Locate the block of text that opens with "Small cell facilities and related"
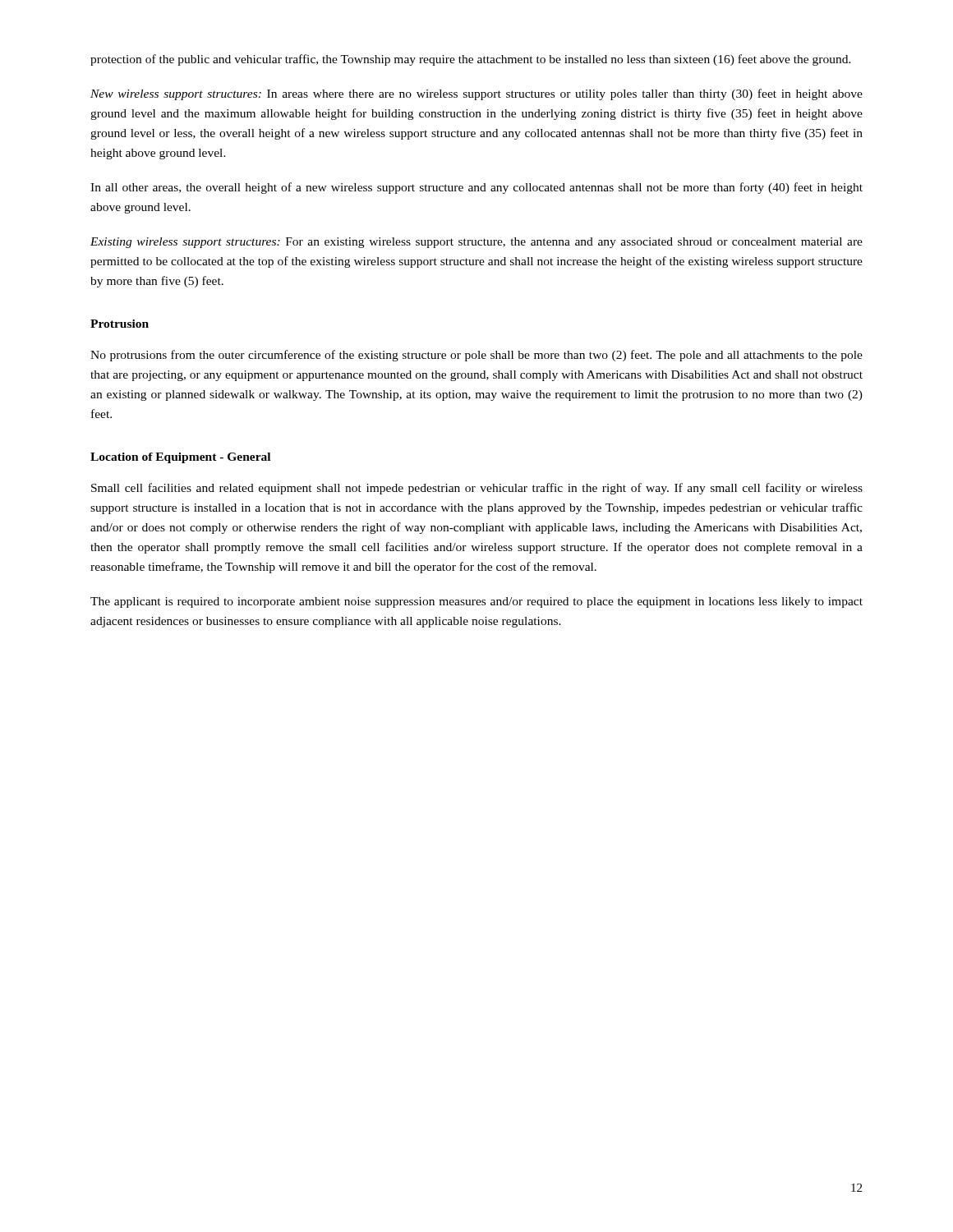Viewport: 953px width, 1232px height. coord(476,528)
